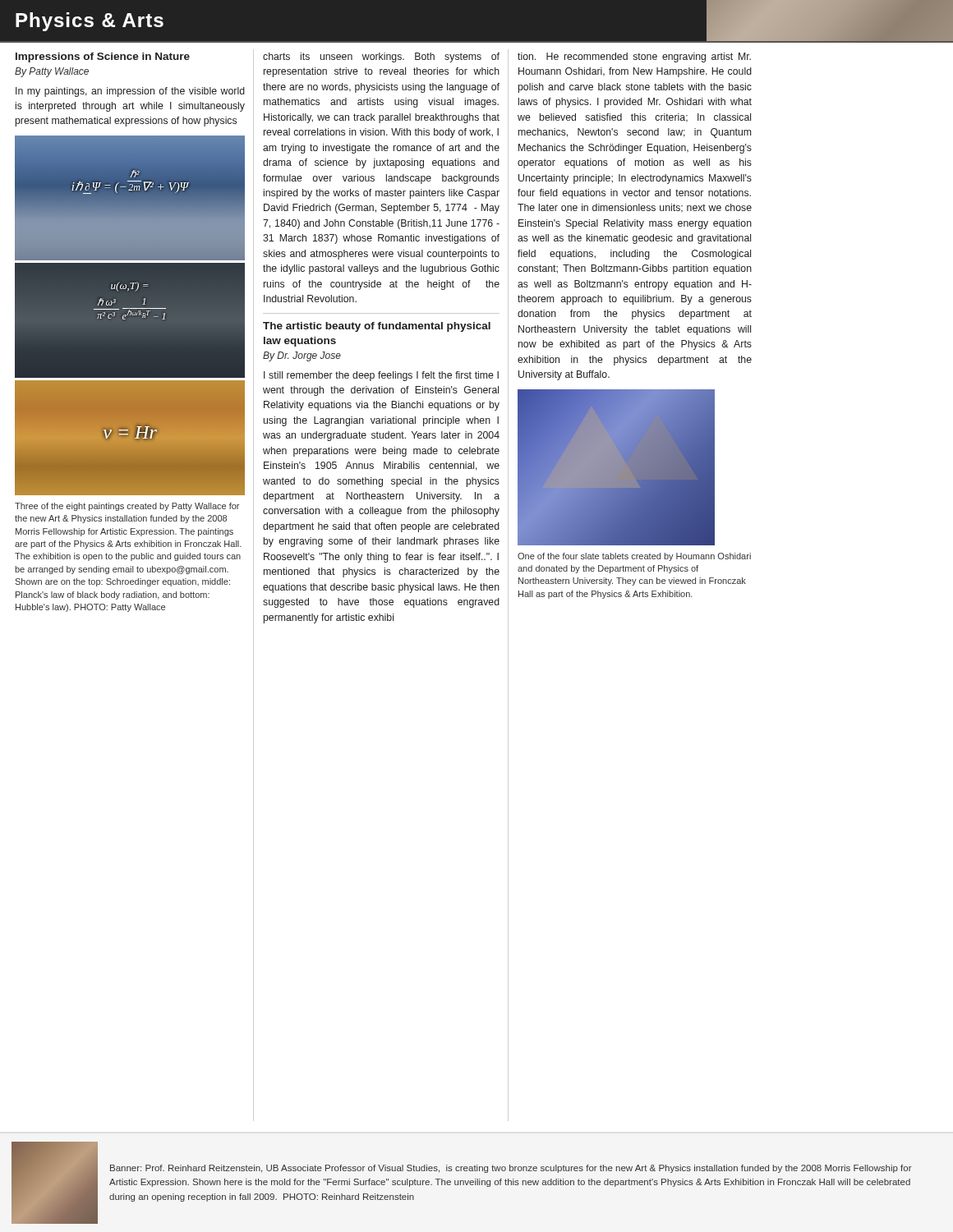
Task: Where does it say "By Dr. Jorge Jose"?
Action: coord(302,355)
